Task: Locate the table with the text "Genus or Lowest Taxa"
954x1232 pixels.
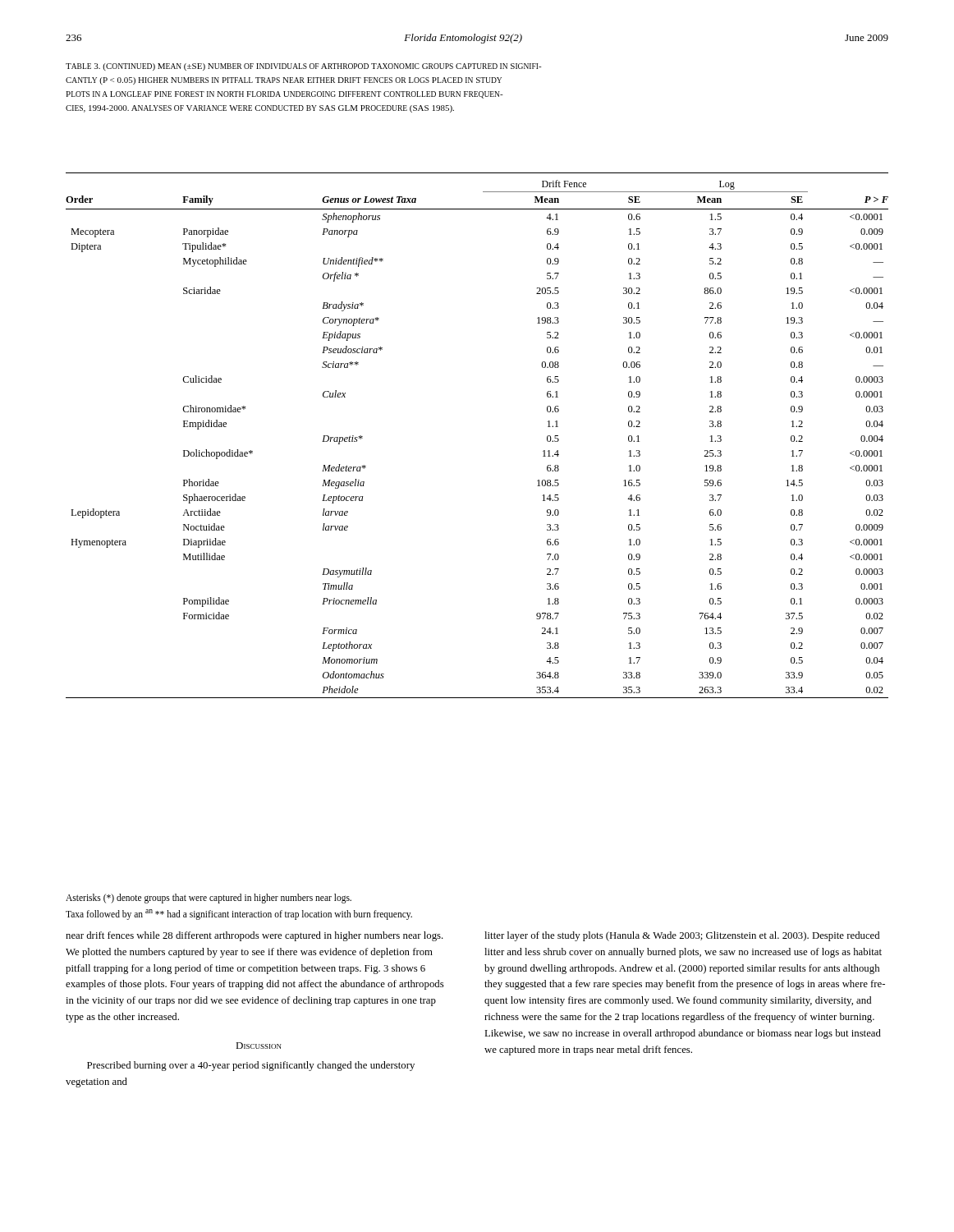Action: tap(477, 435)
